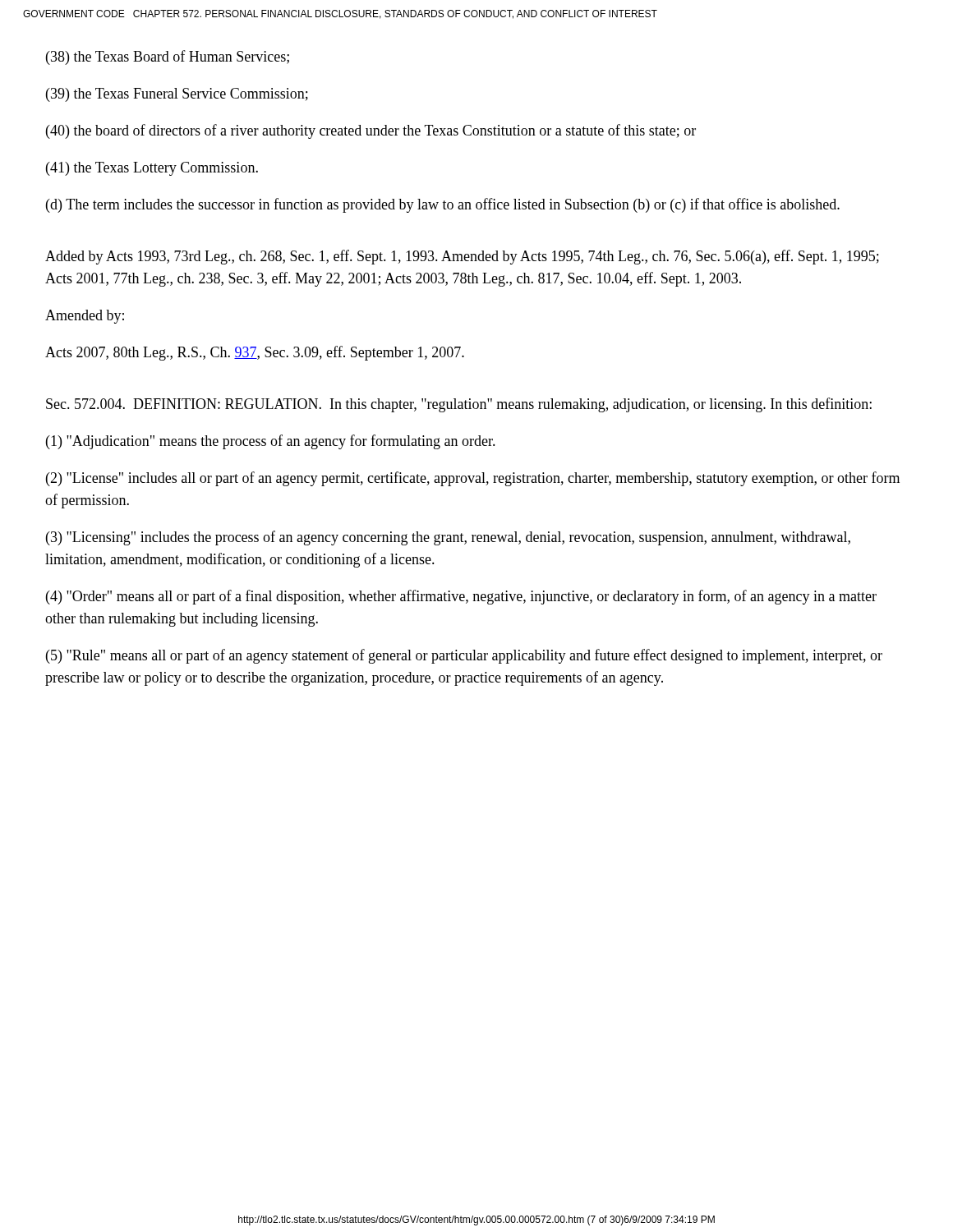Find the region starting "(2) "License" includes all or part of"

(473, 489)
